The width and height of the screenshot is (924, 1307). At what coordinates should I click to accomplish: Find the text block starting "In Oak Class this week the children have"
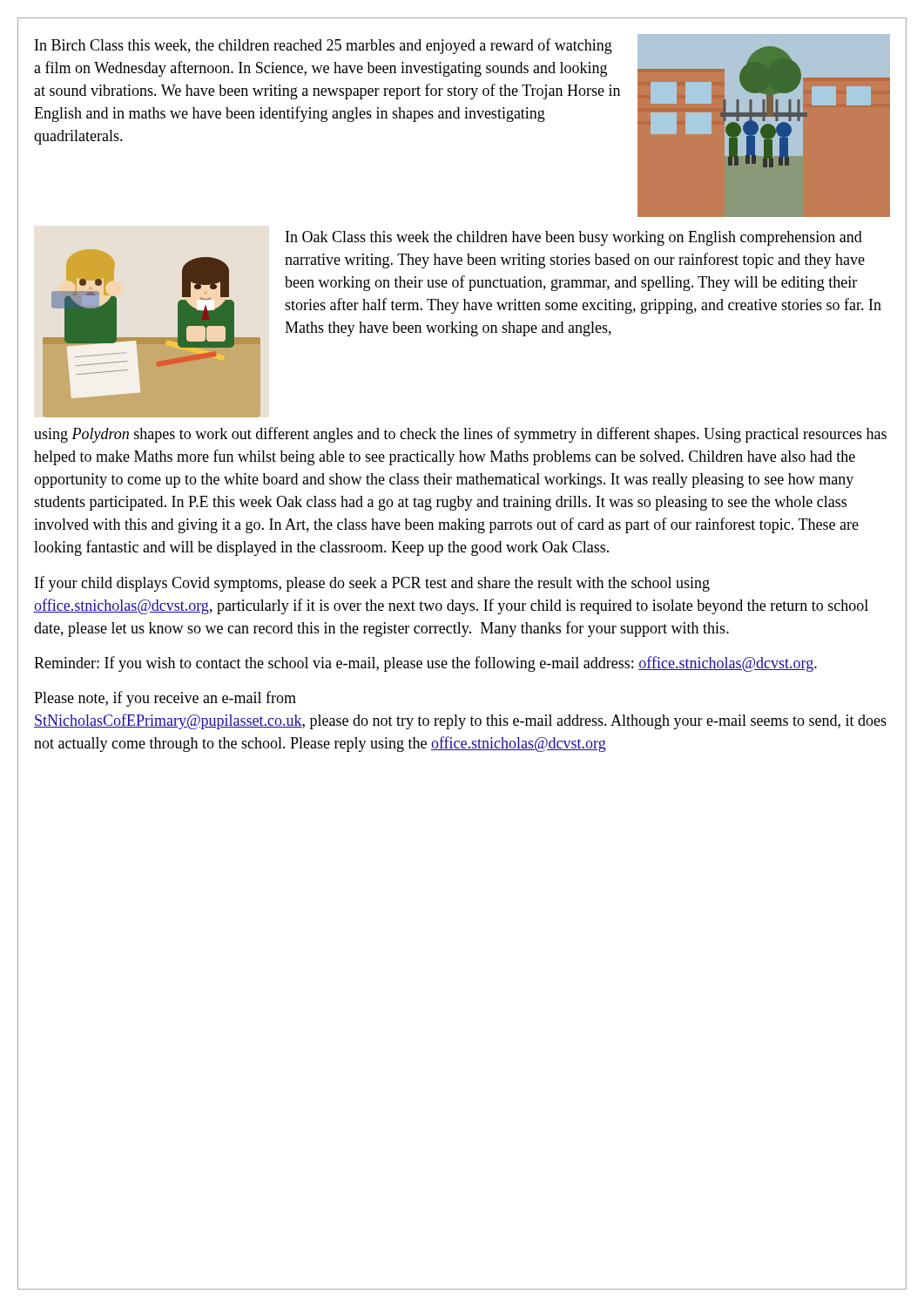[x=583, y=283]
